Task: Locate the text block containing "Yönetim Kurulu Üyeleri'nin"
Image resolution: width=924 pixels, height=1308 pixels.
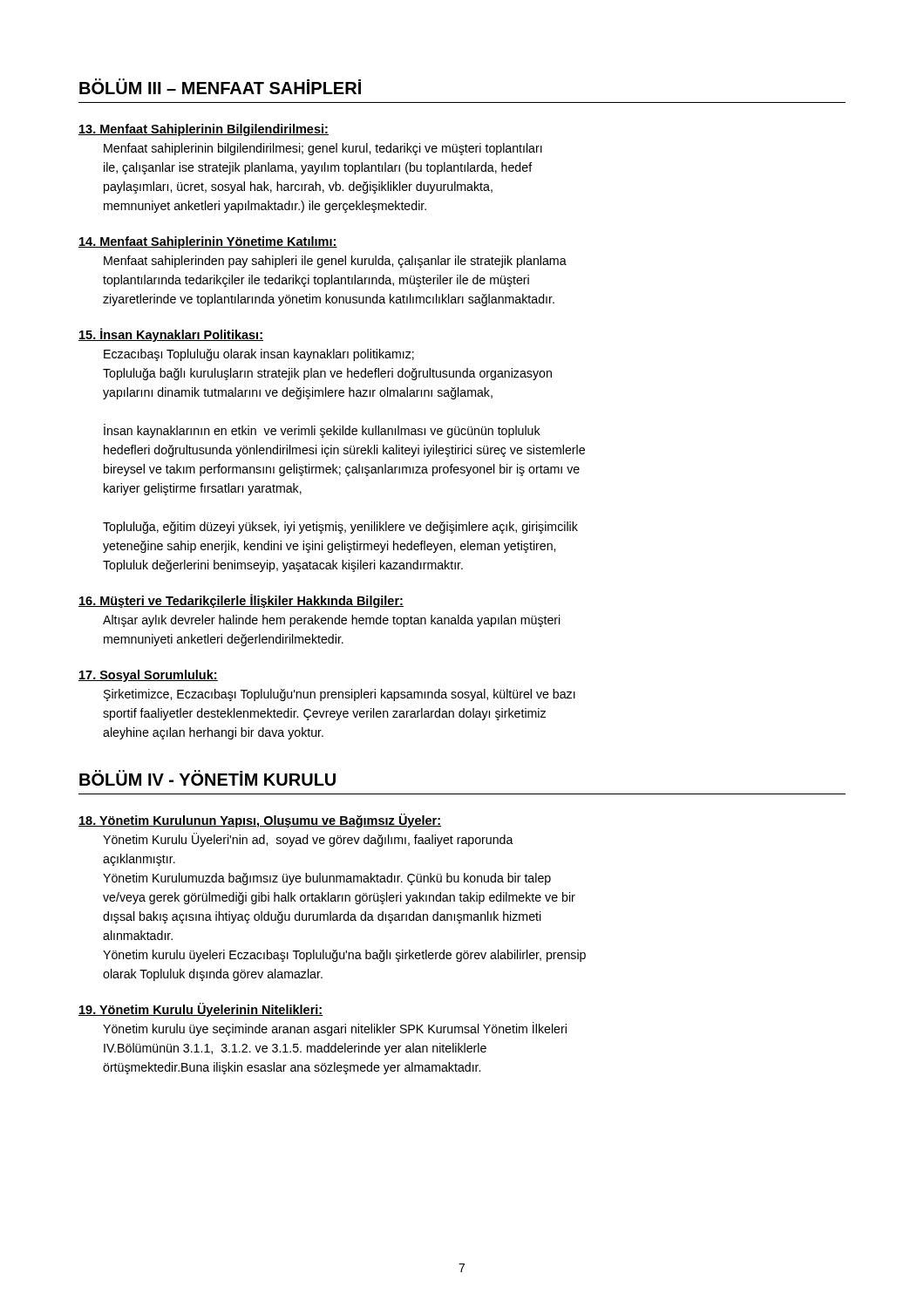Action: (x=345, y=907)
